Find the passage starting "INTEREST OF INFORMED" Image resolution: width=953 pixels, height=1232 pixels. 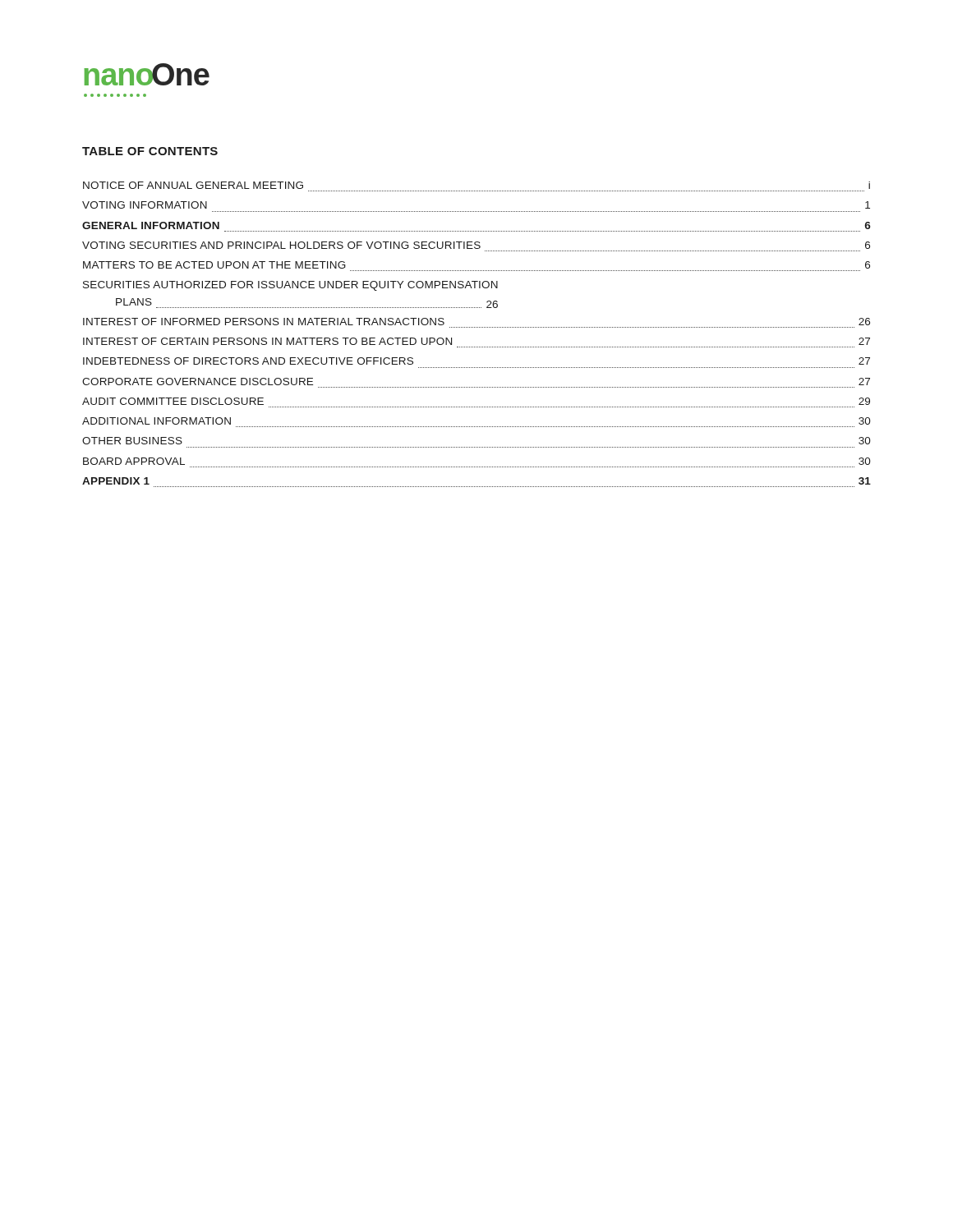coord(476,322)
